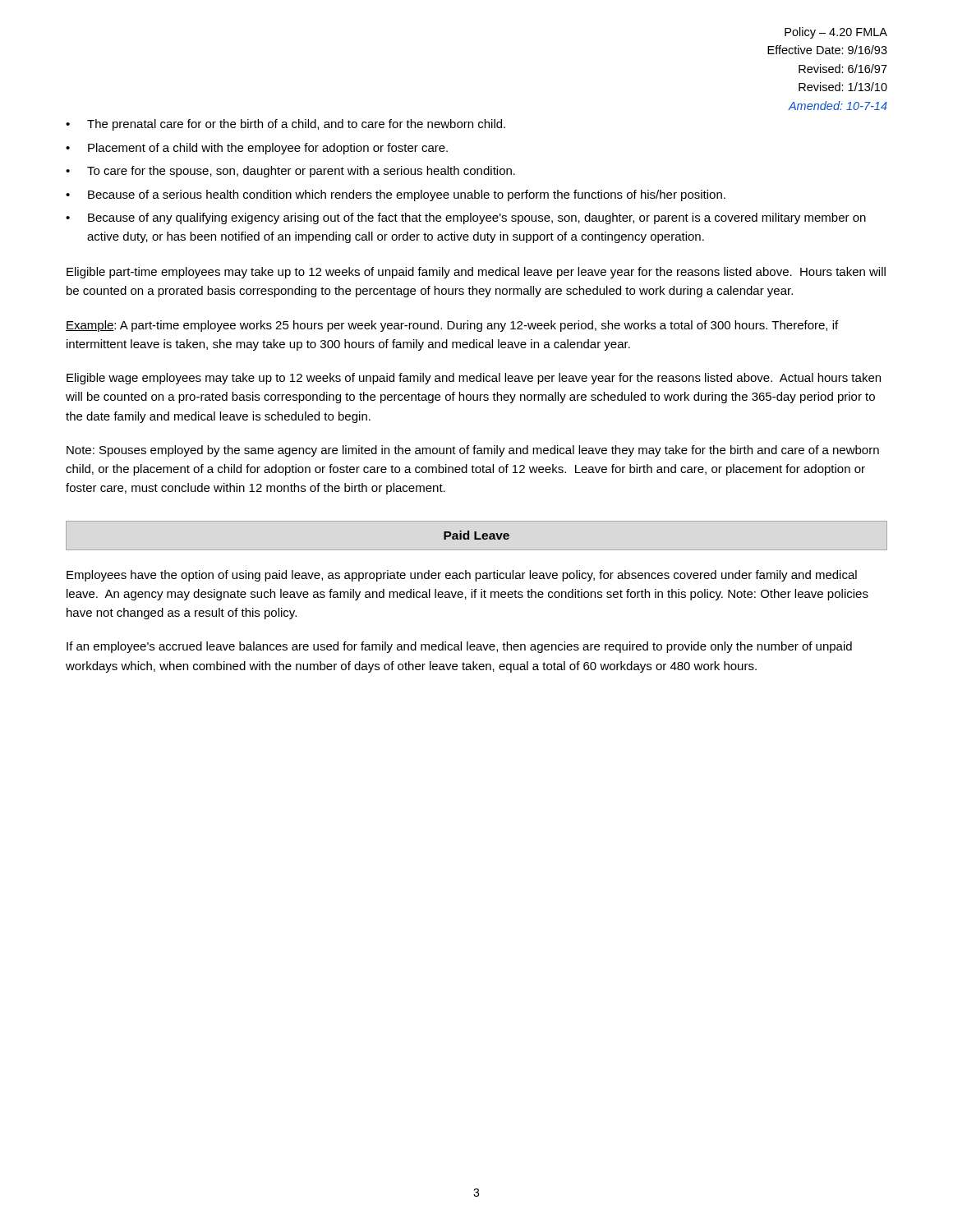Locate a section header
This screenshot has width=953, height=1232.
pos(476,535)
